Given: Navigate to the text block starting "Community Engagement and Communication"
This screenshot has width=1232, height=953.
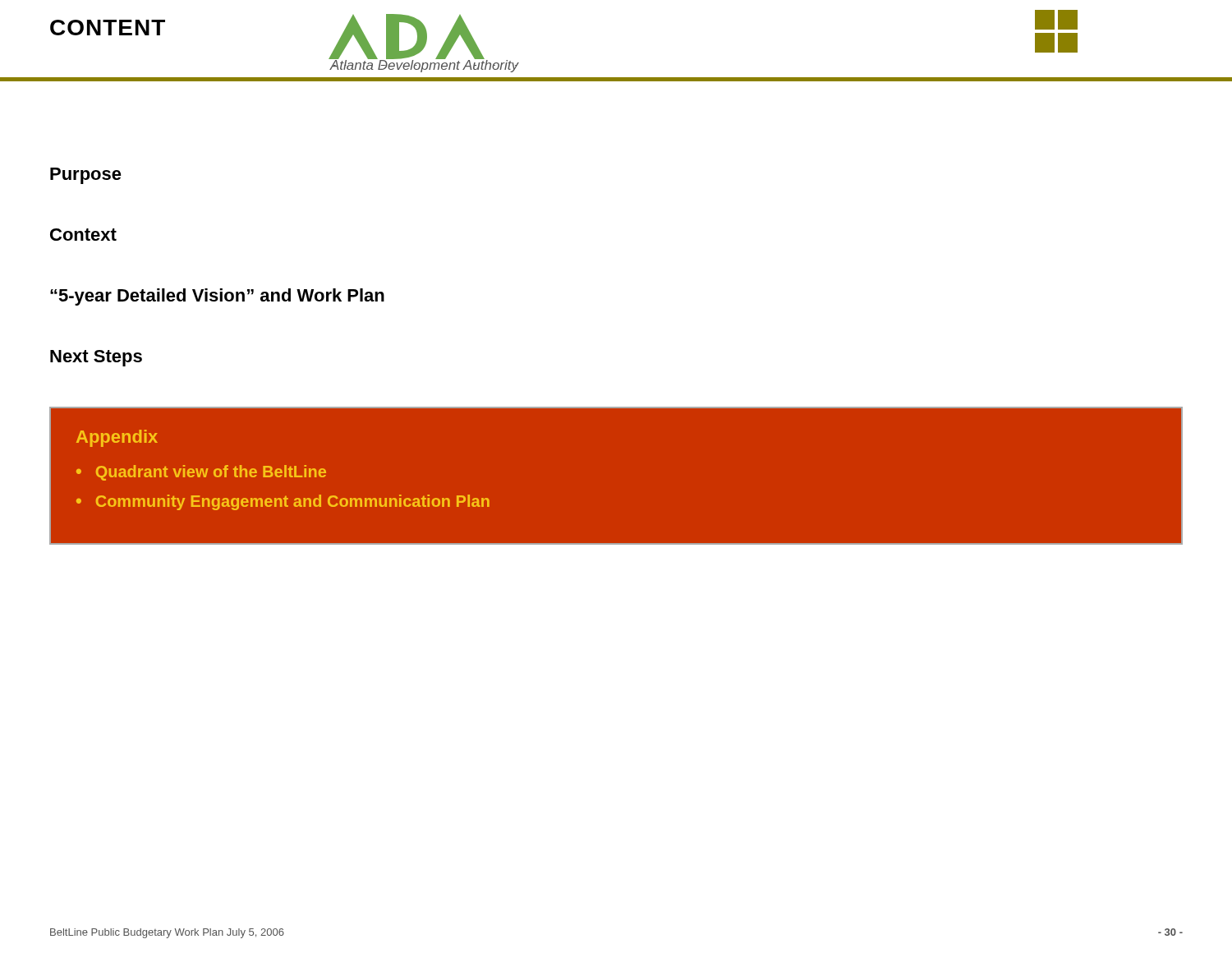Looking at the screenshot, I should point(293,501).
